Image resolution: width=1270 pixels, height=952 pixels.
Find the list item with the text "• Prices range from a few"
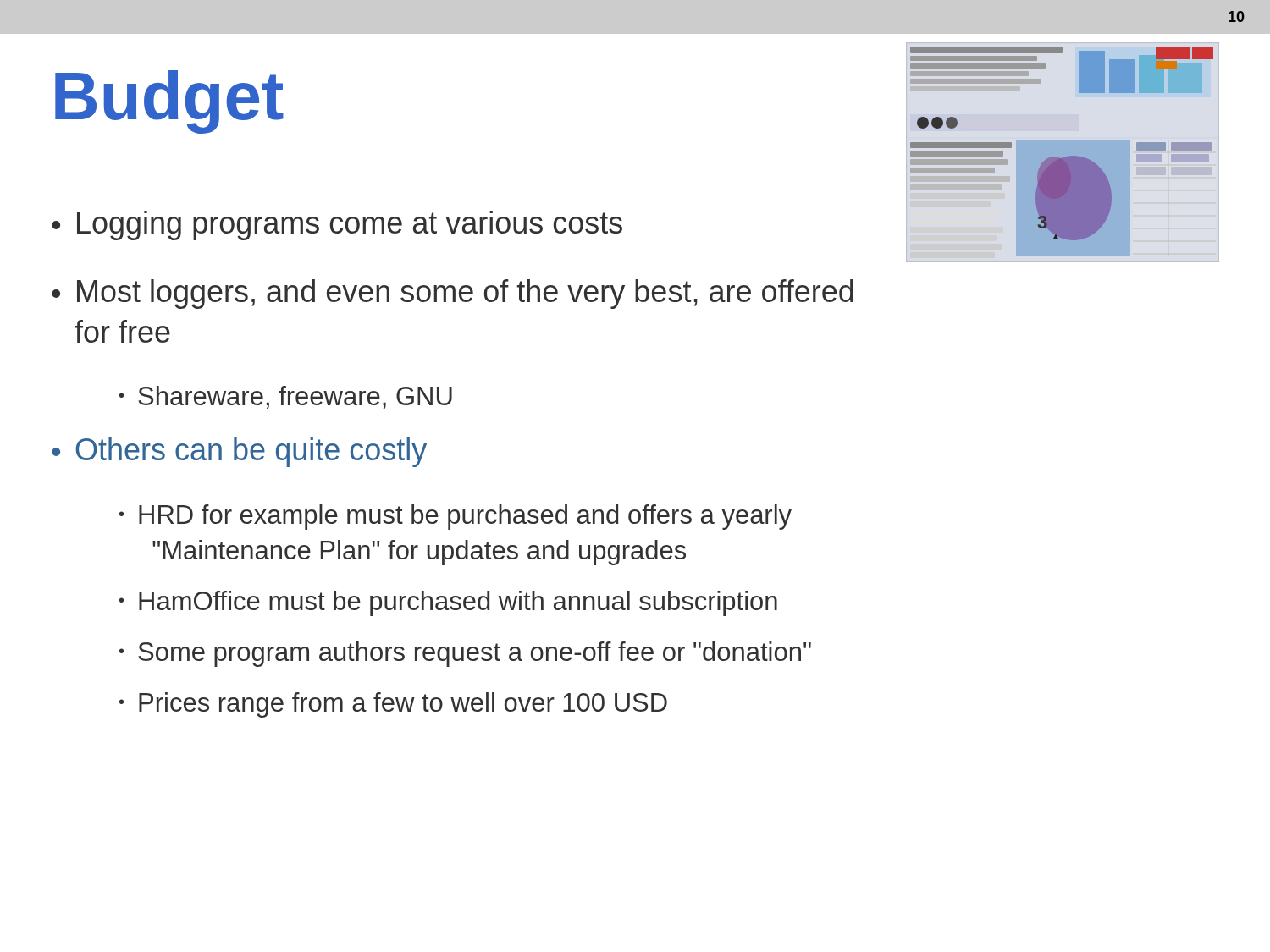coord(669,703)
